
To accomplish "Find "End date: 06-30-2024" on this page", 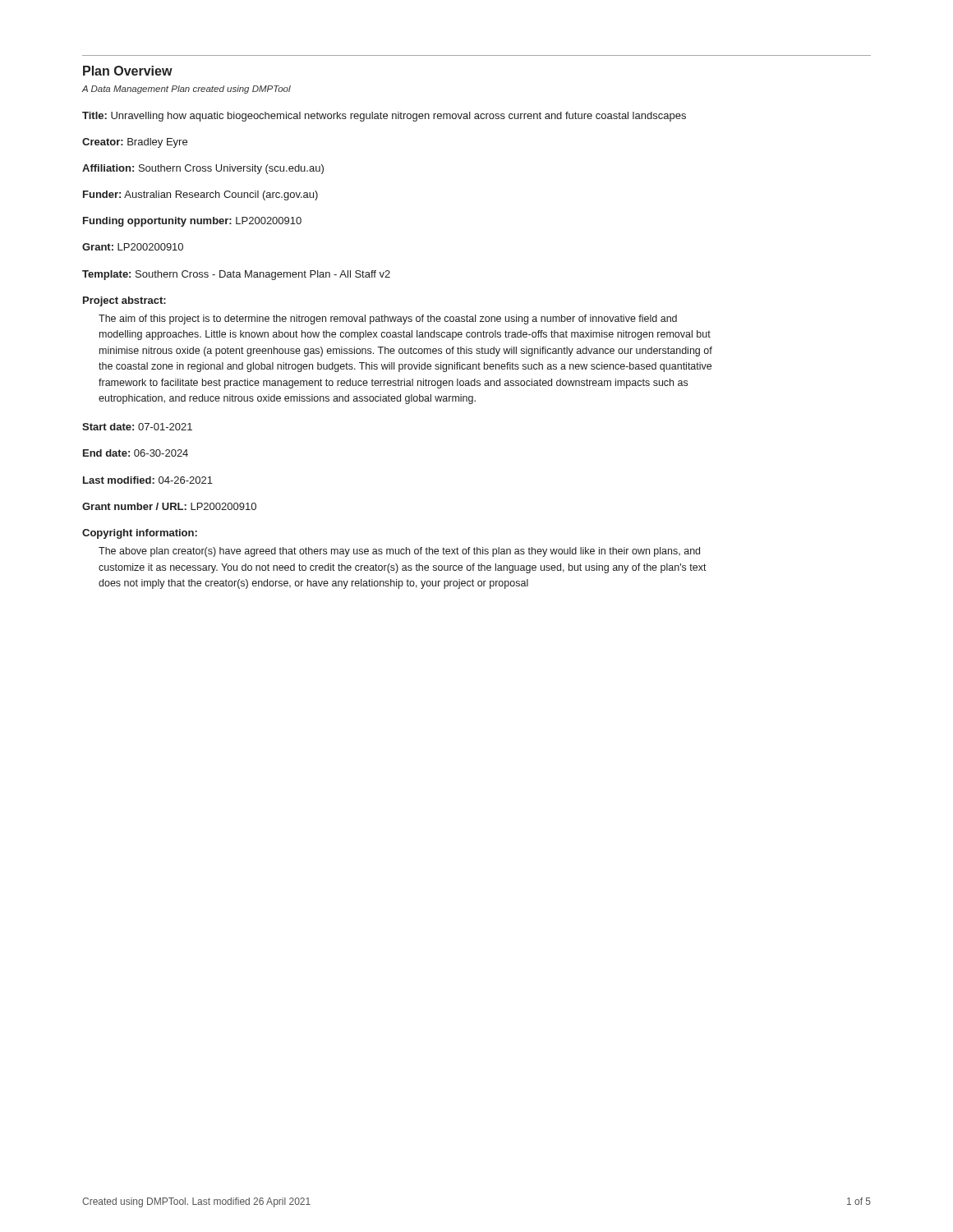I will point(135,453).
